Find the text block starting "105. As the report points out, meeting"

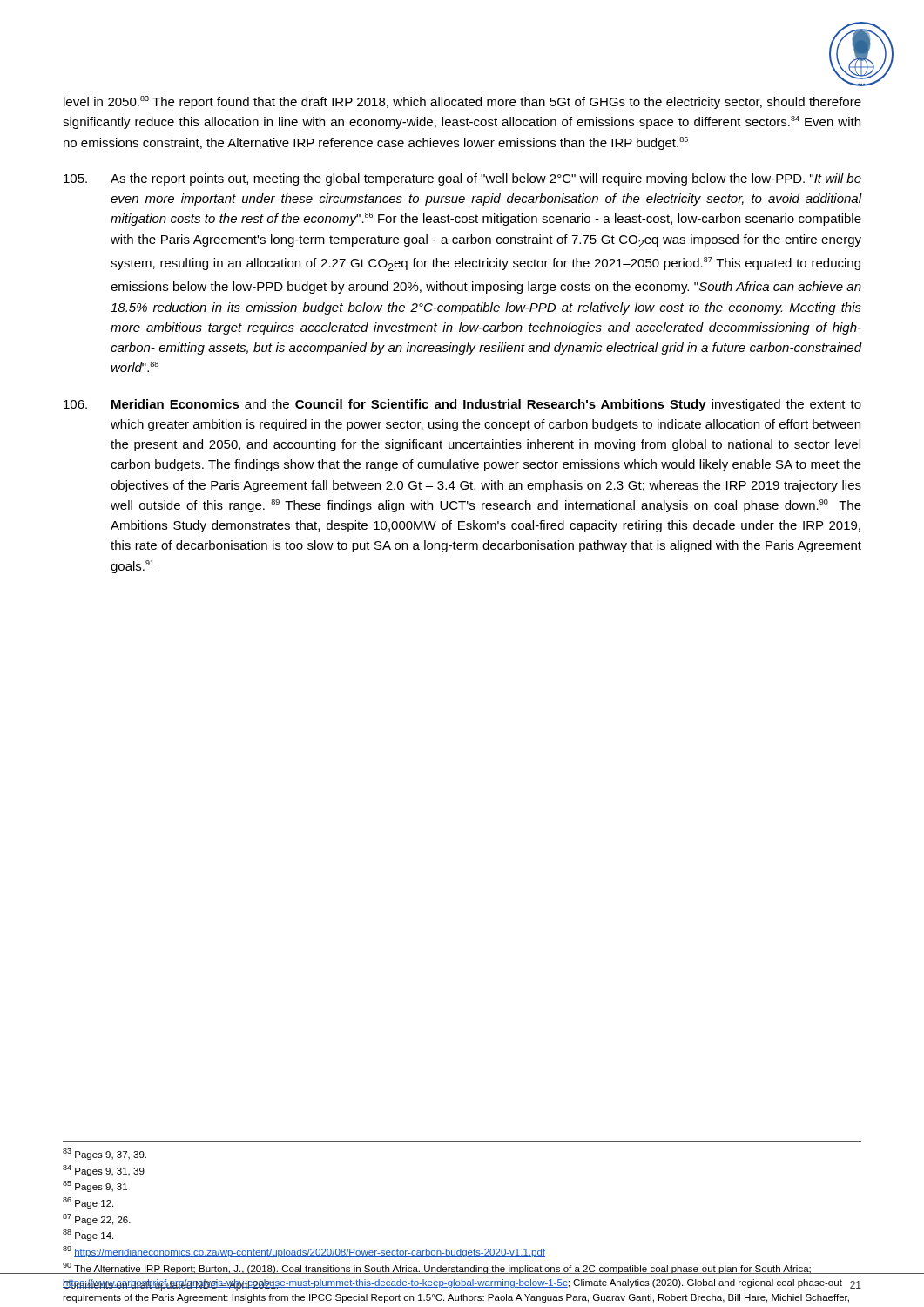click(462, 273)
